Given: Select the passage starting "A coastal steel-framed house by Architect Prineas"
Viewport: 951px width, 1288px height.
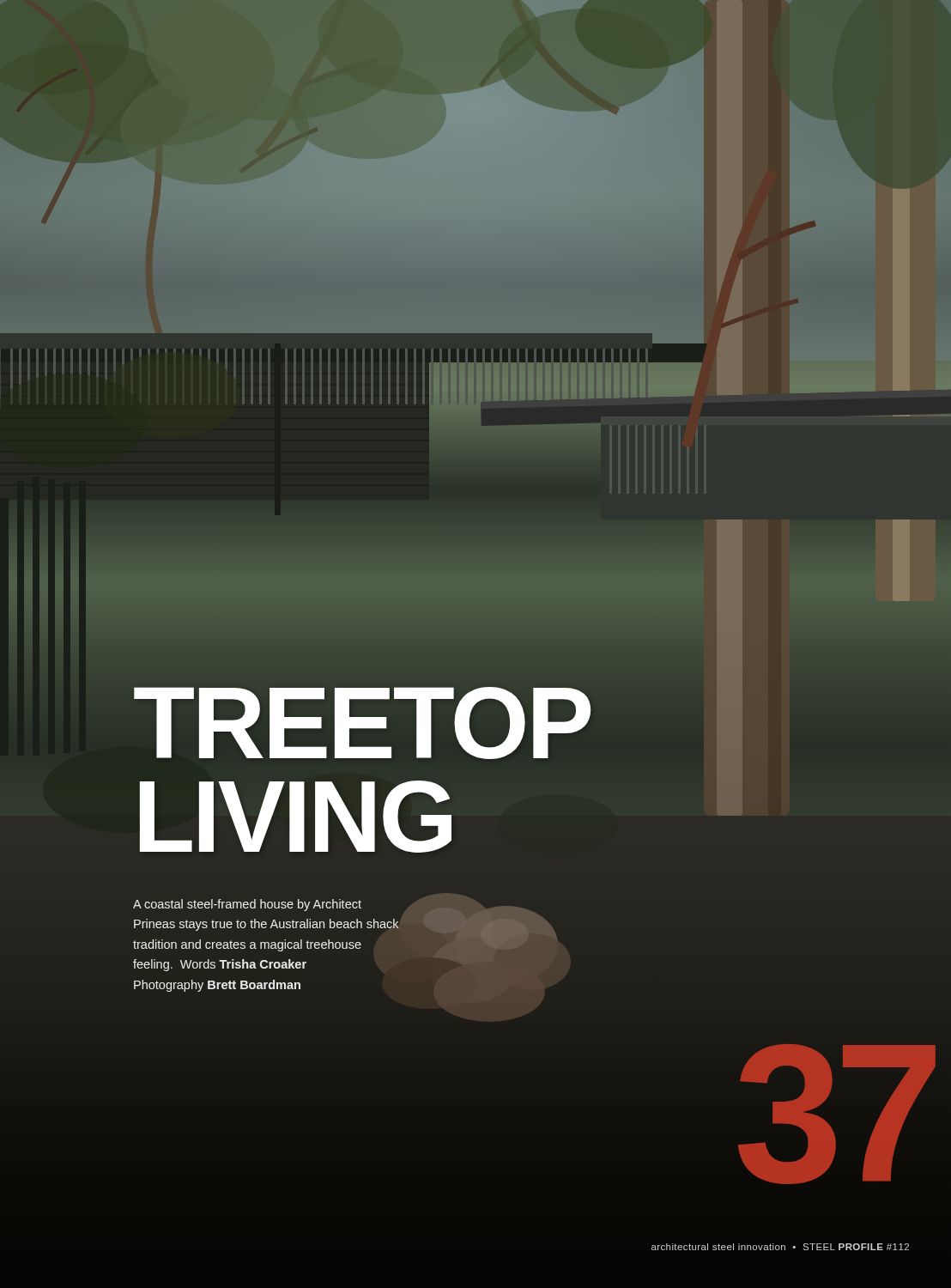Looking at the screenshot, I should [x=268, y=945].
